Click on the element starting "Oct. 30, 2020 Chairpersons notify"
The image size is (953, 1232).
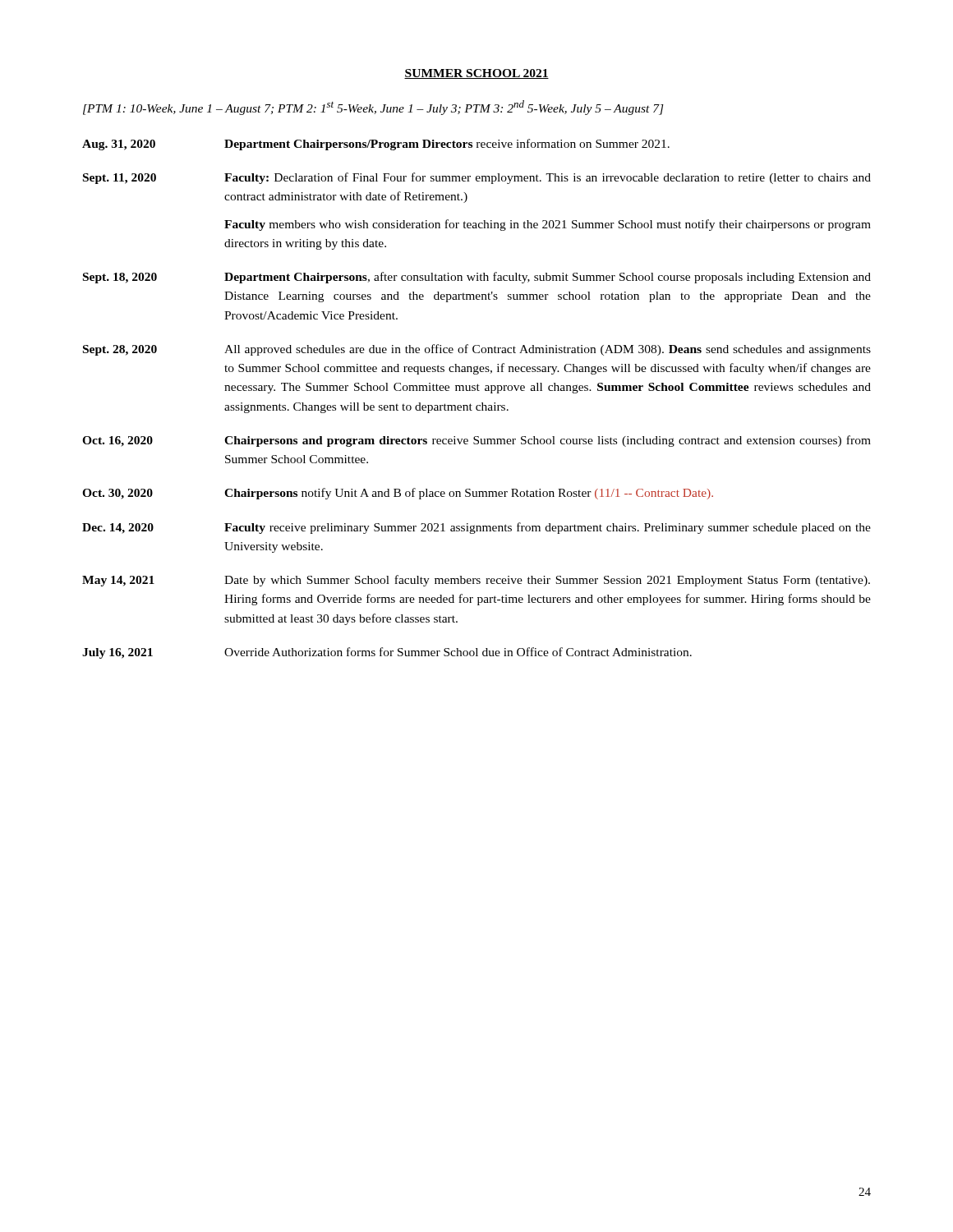point(476,493)
